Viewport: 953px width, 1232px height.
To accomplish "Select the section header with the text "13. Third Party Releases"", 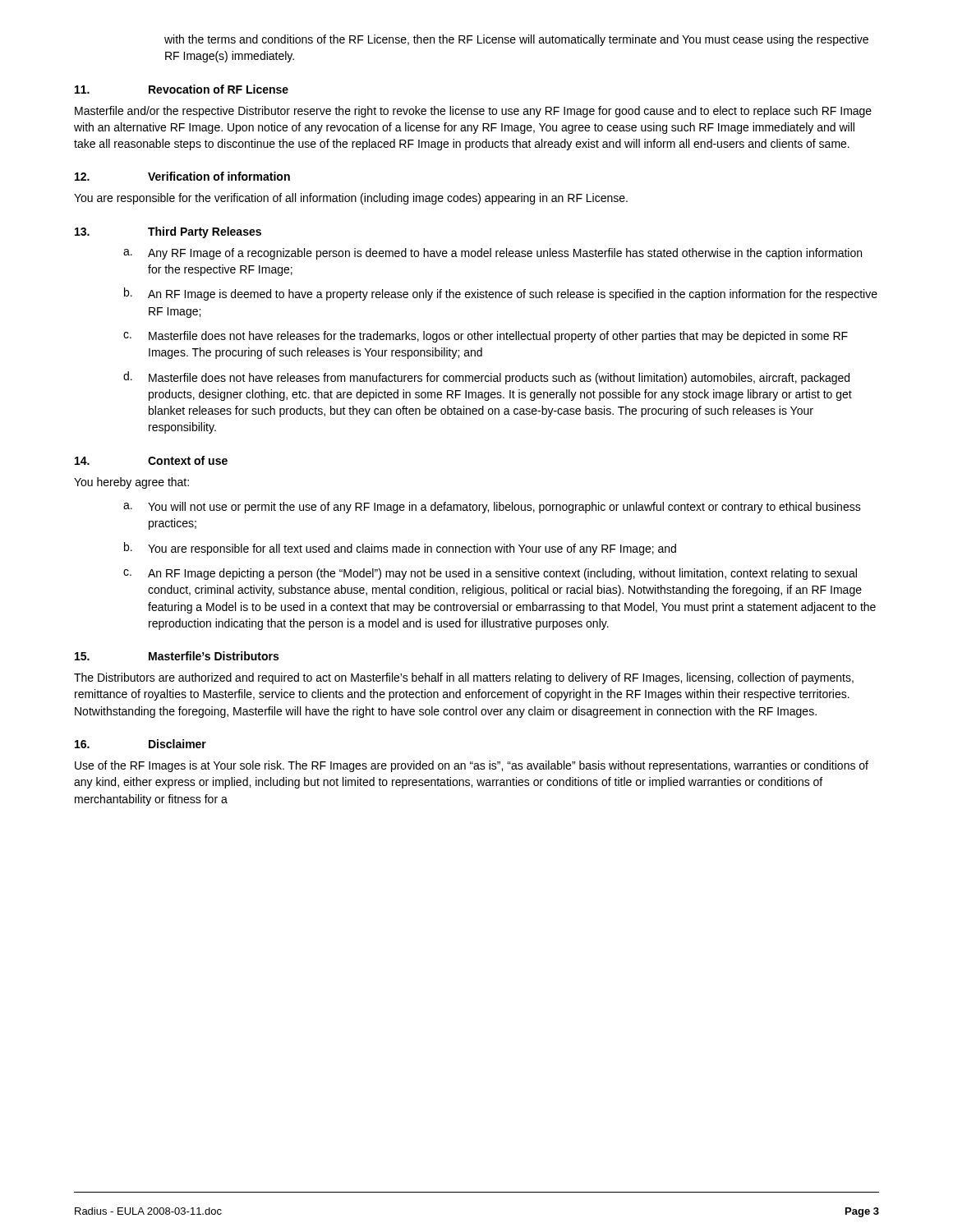I will point(168,231).
